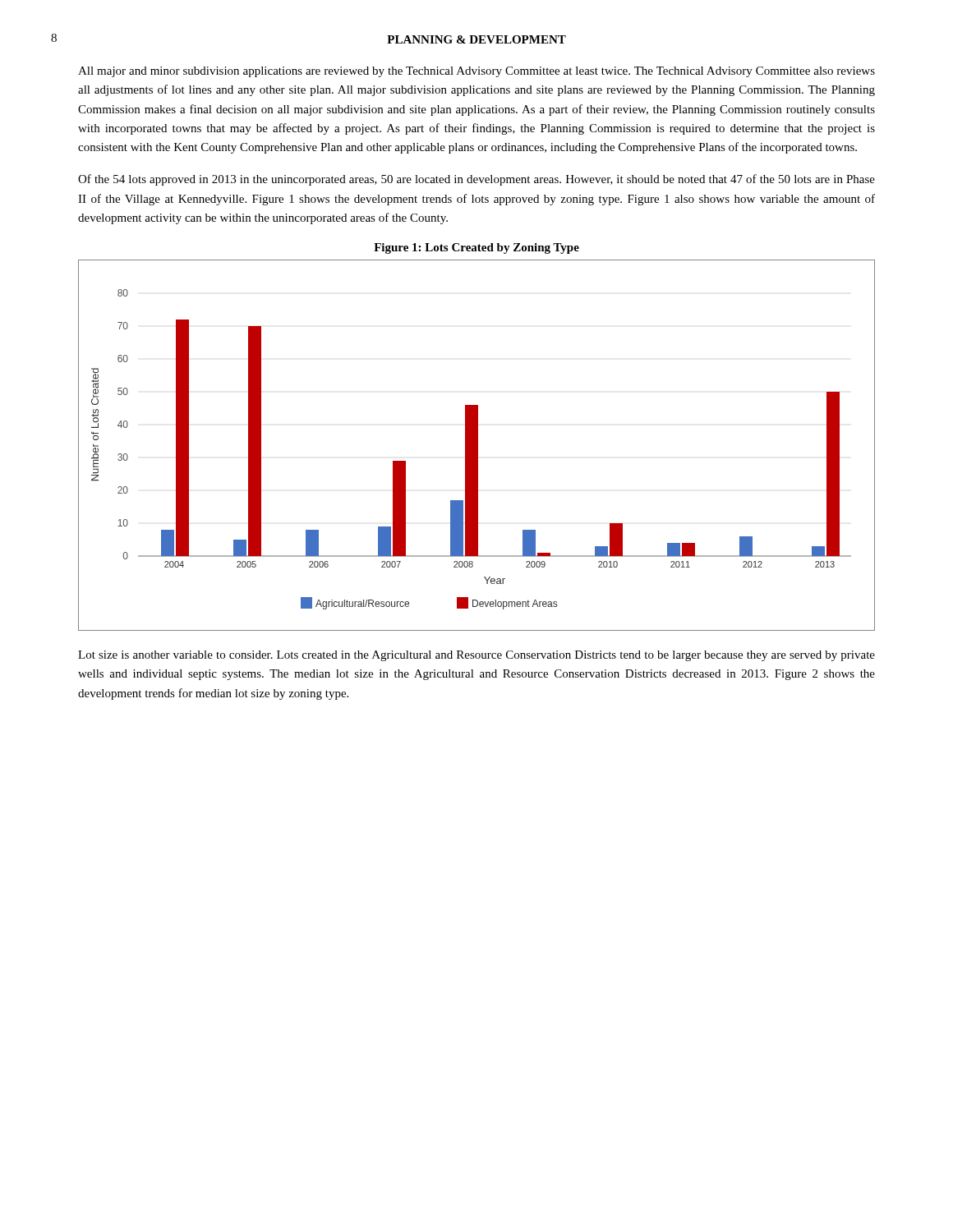This screenshot has width=953, height=1232.
Task: Find the block on this page that starts "Of the 54 lots"
Action: click(476, 198)
